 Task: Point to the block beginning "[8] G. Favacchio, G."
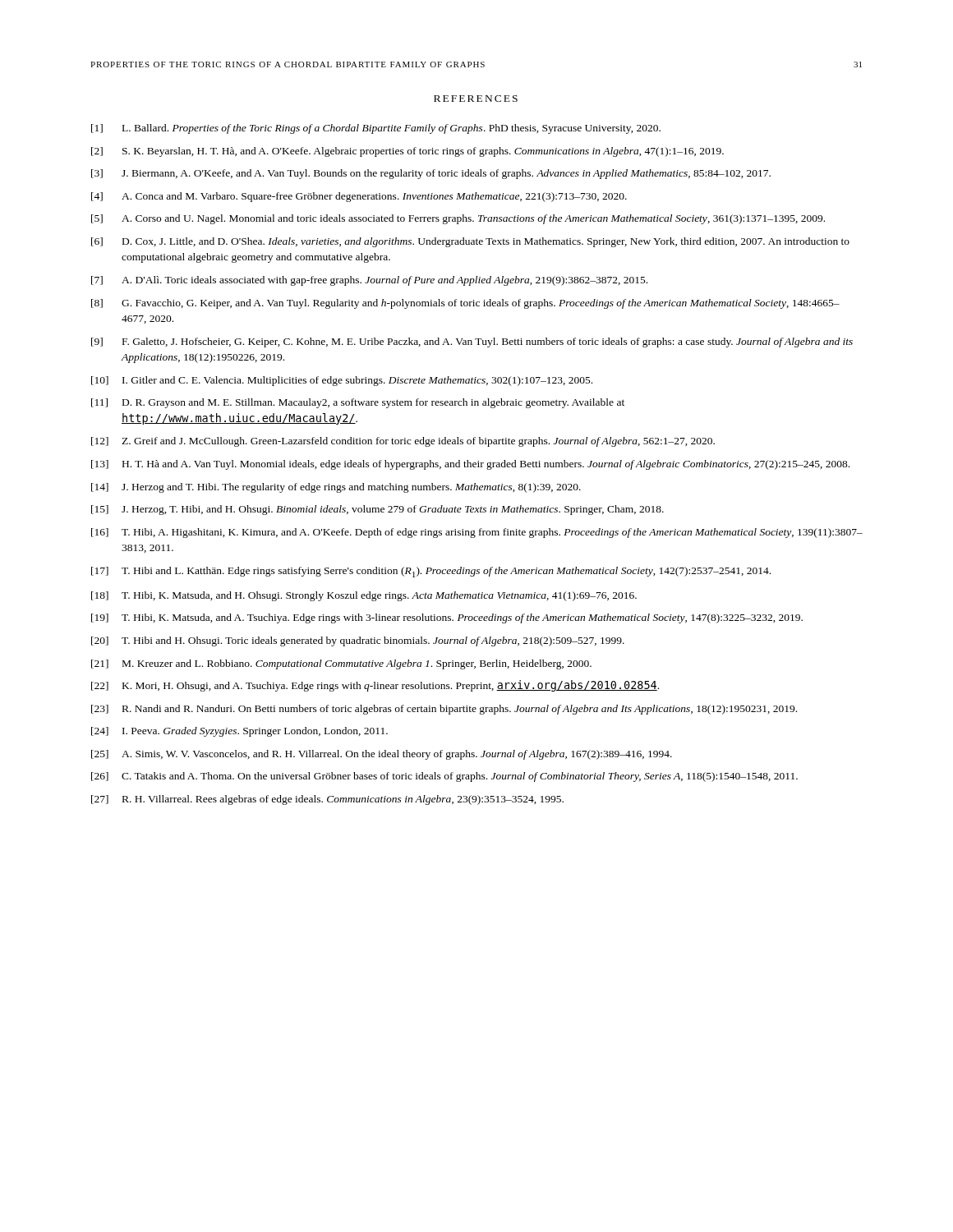point(476,311)
